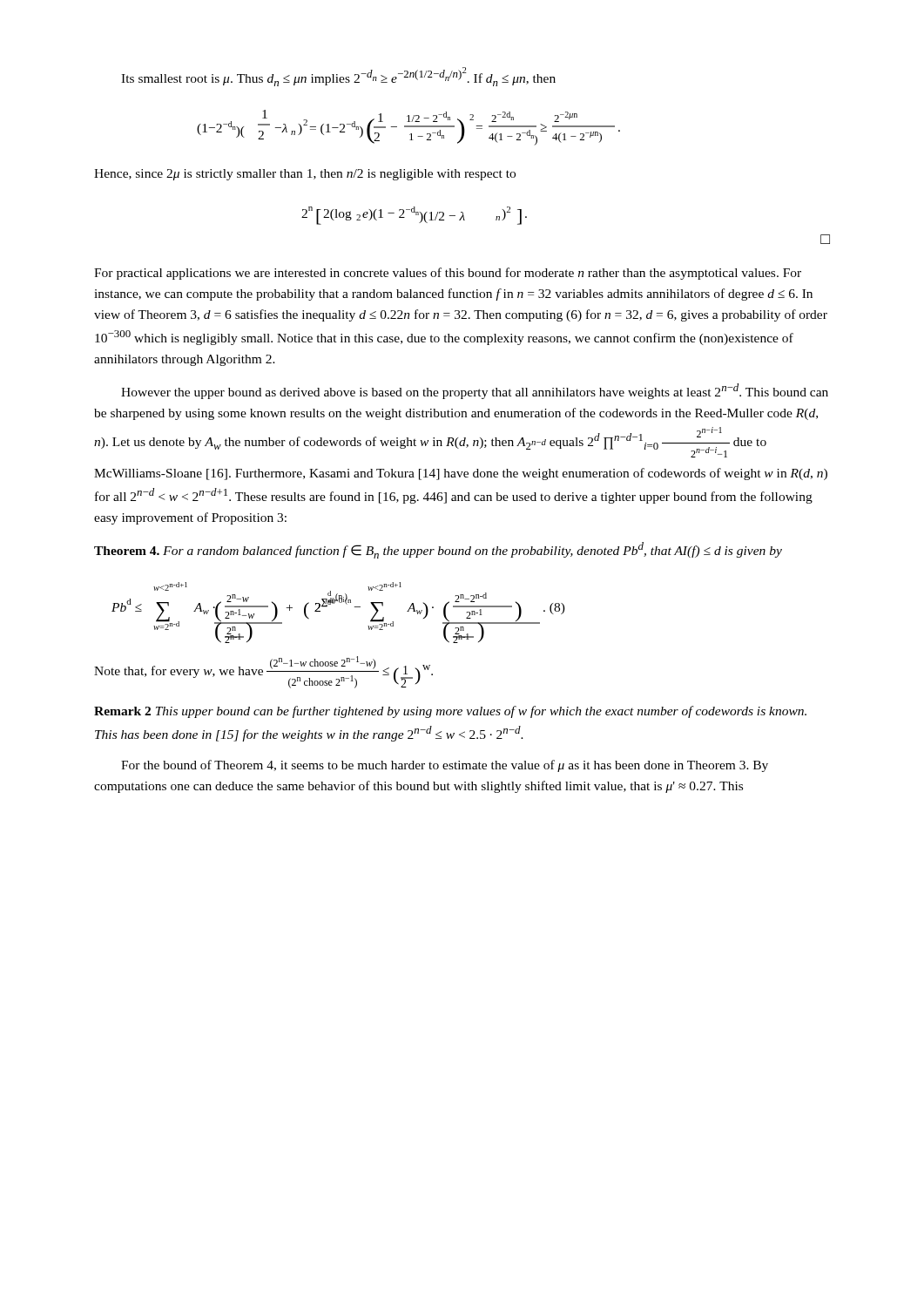Point to the block beginning "Remark 2 This upper bound can be"
The width and height of the screenshot is (924, 1307).
[462, 723]
